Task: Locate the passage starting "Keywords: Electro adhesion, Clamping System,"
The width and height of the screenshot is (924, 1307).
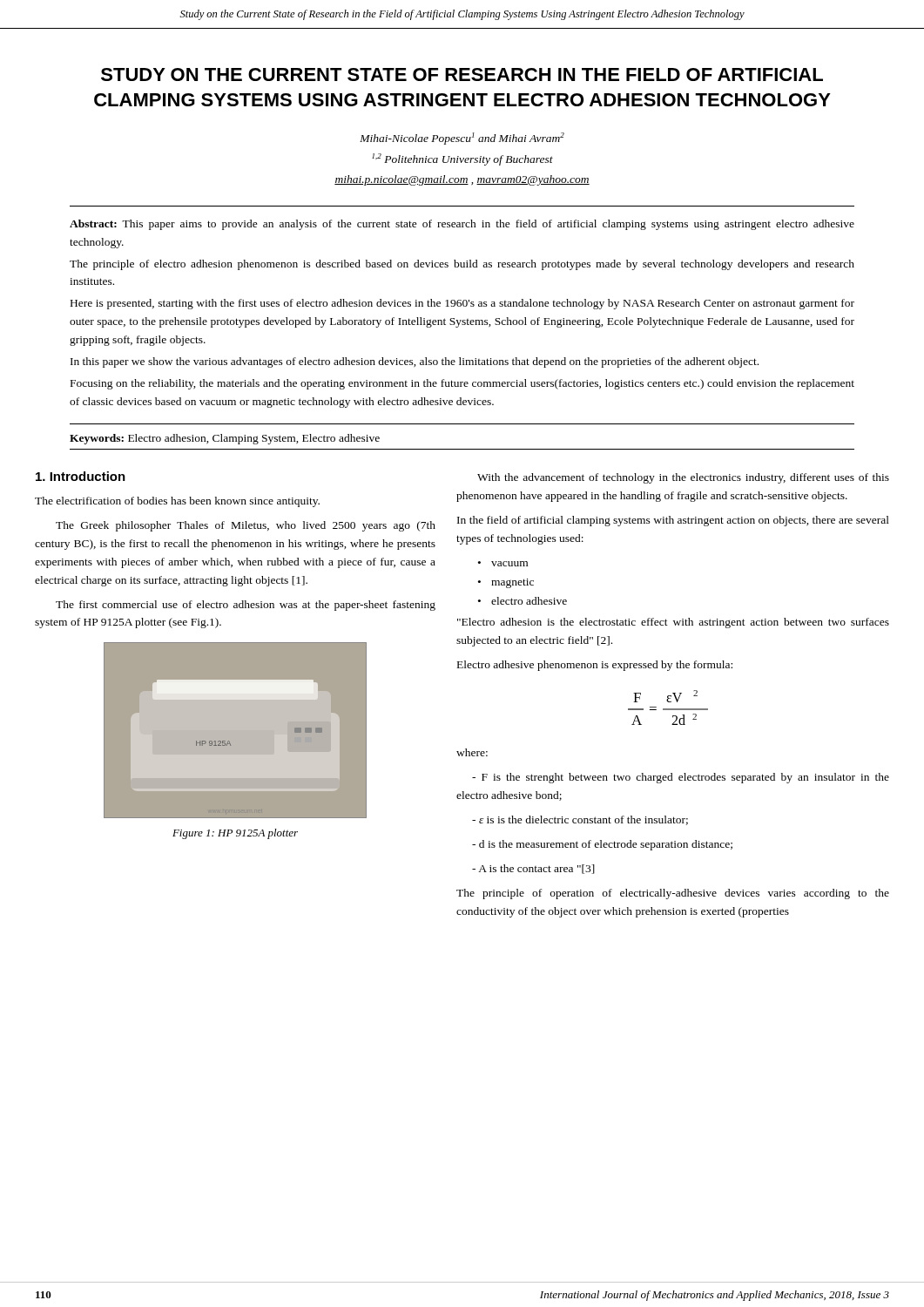Action: pos(225,438)
